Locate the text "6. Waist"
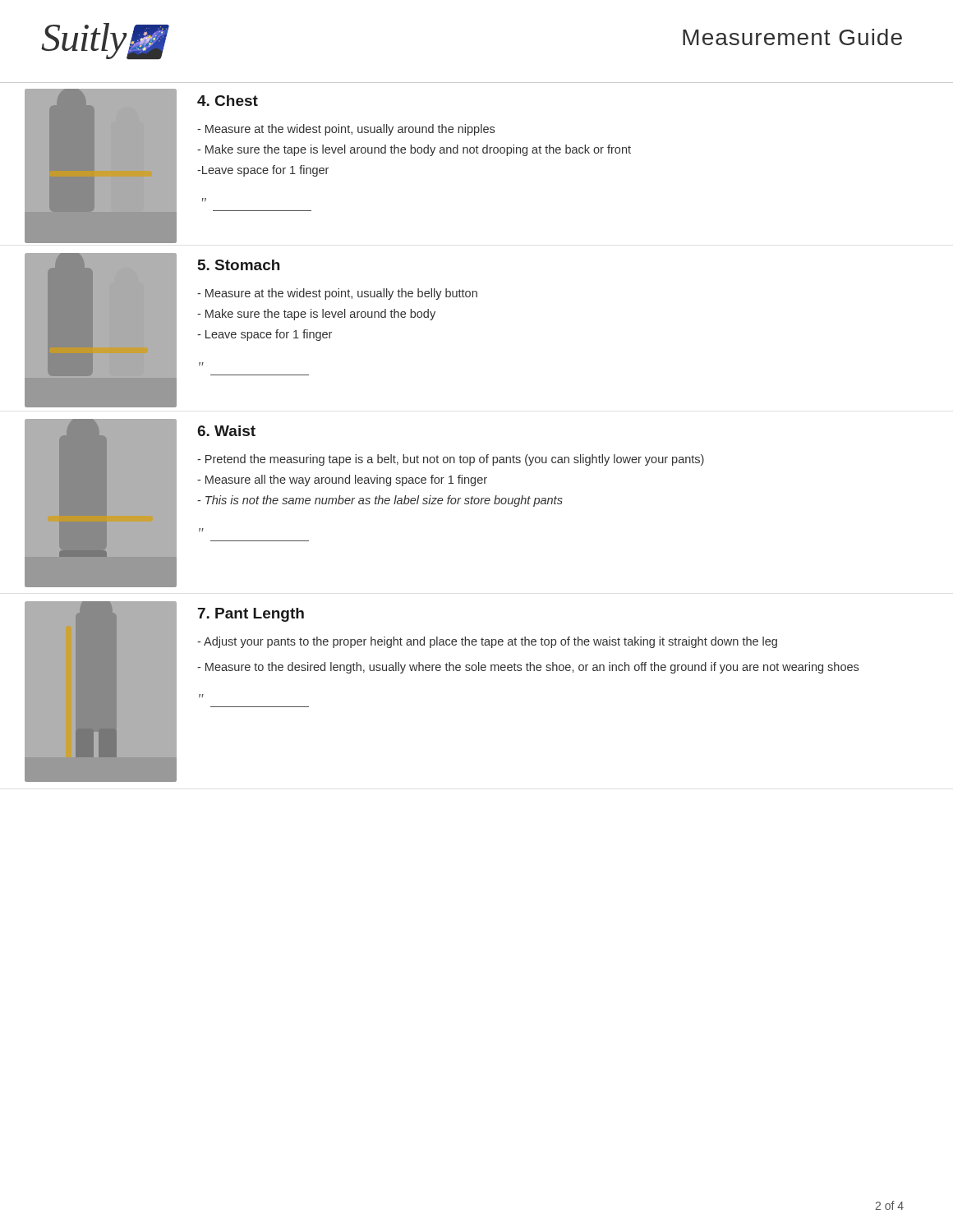The width and height of the screenshot is (953, 1232). pyautogui.click(x=226, y=431)
